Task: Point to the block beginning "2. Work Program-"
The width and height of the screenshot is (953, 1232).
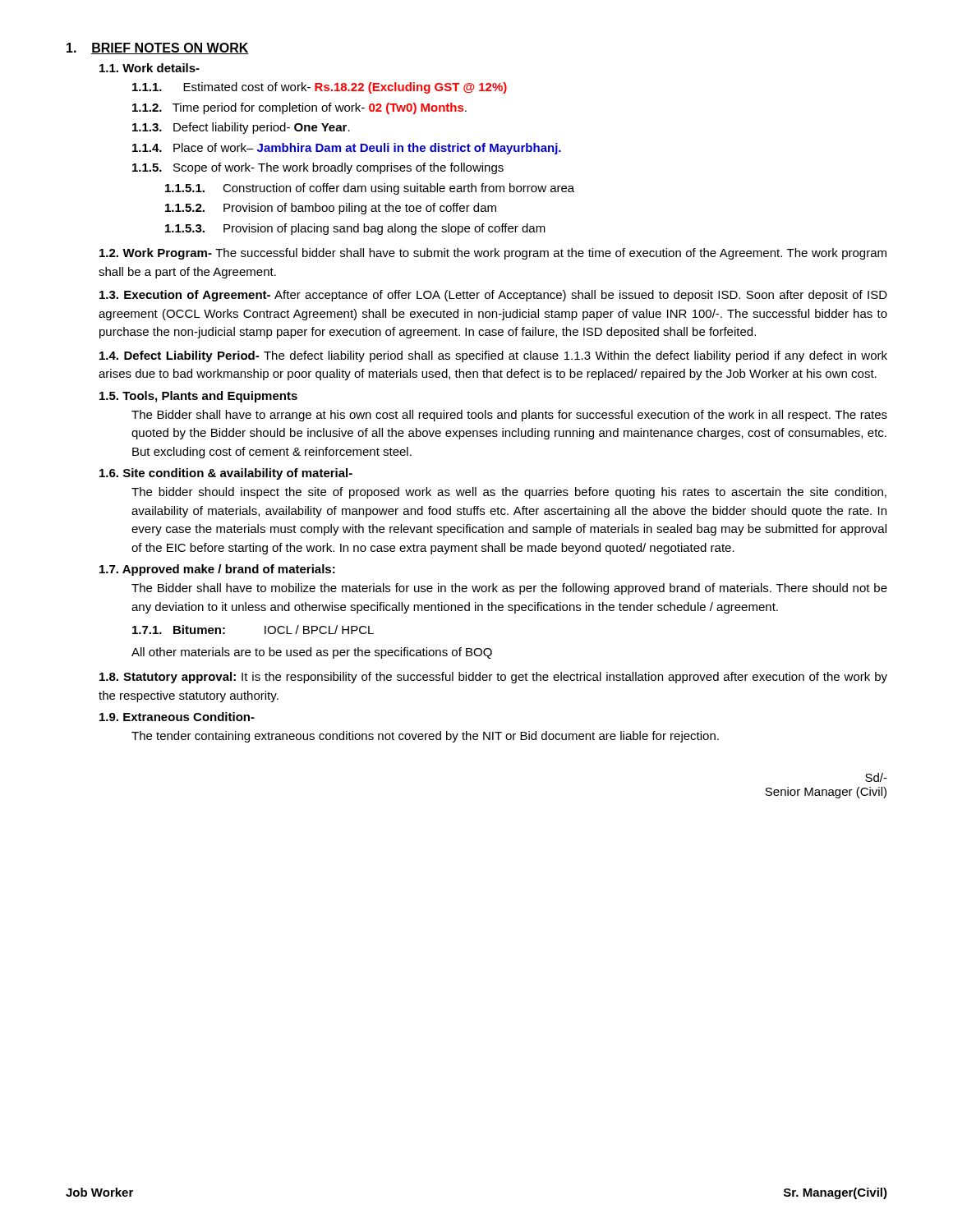Action: [493, 262]
